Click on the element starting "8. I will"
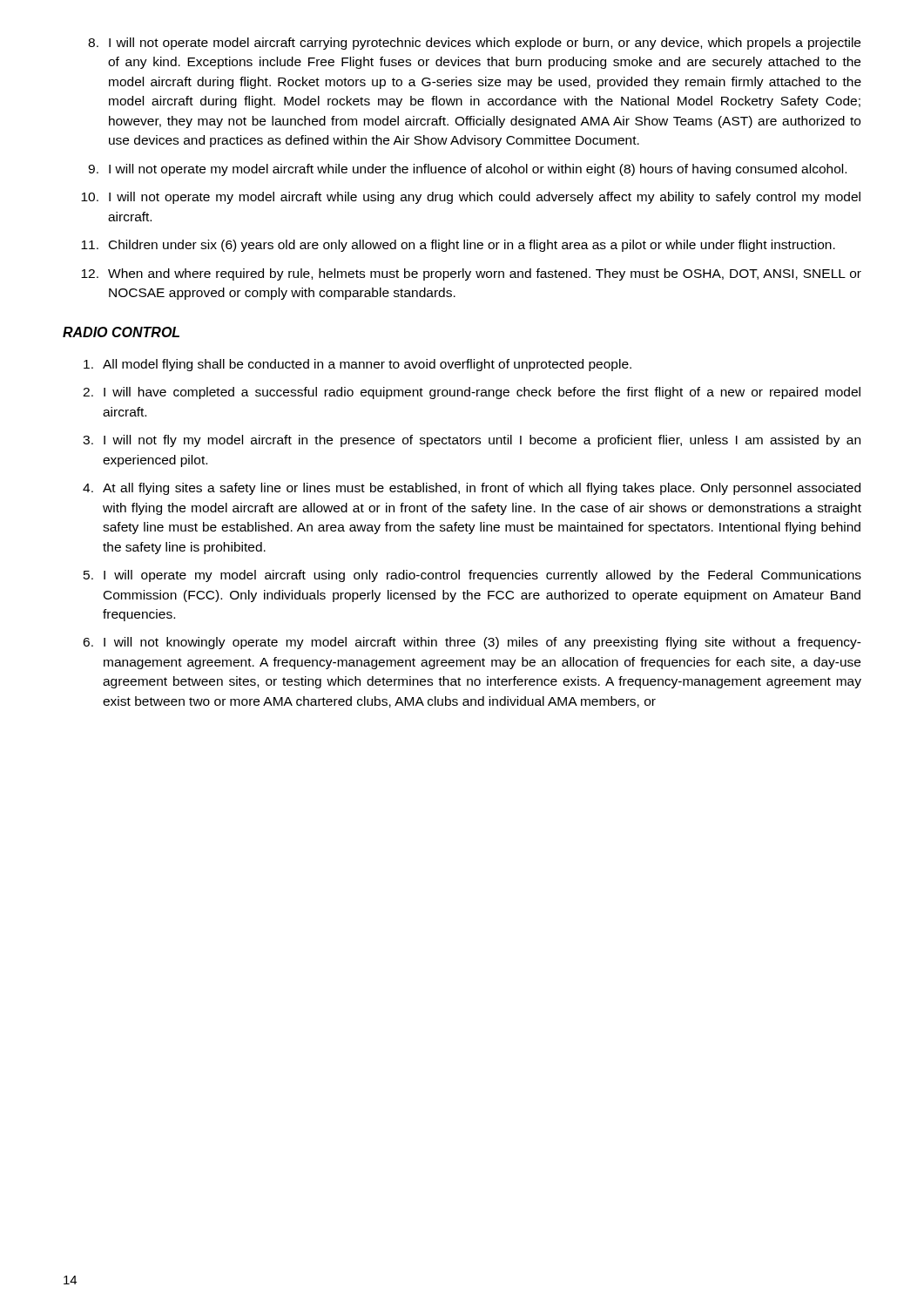The height and width of the screenshot is (1307, 924). coord(462,92)
